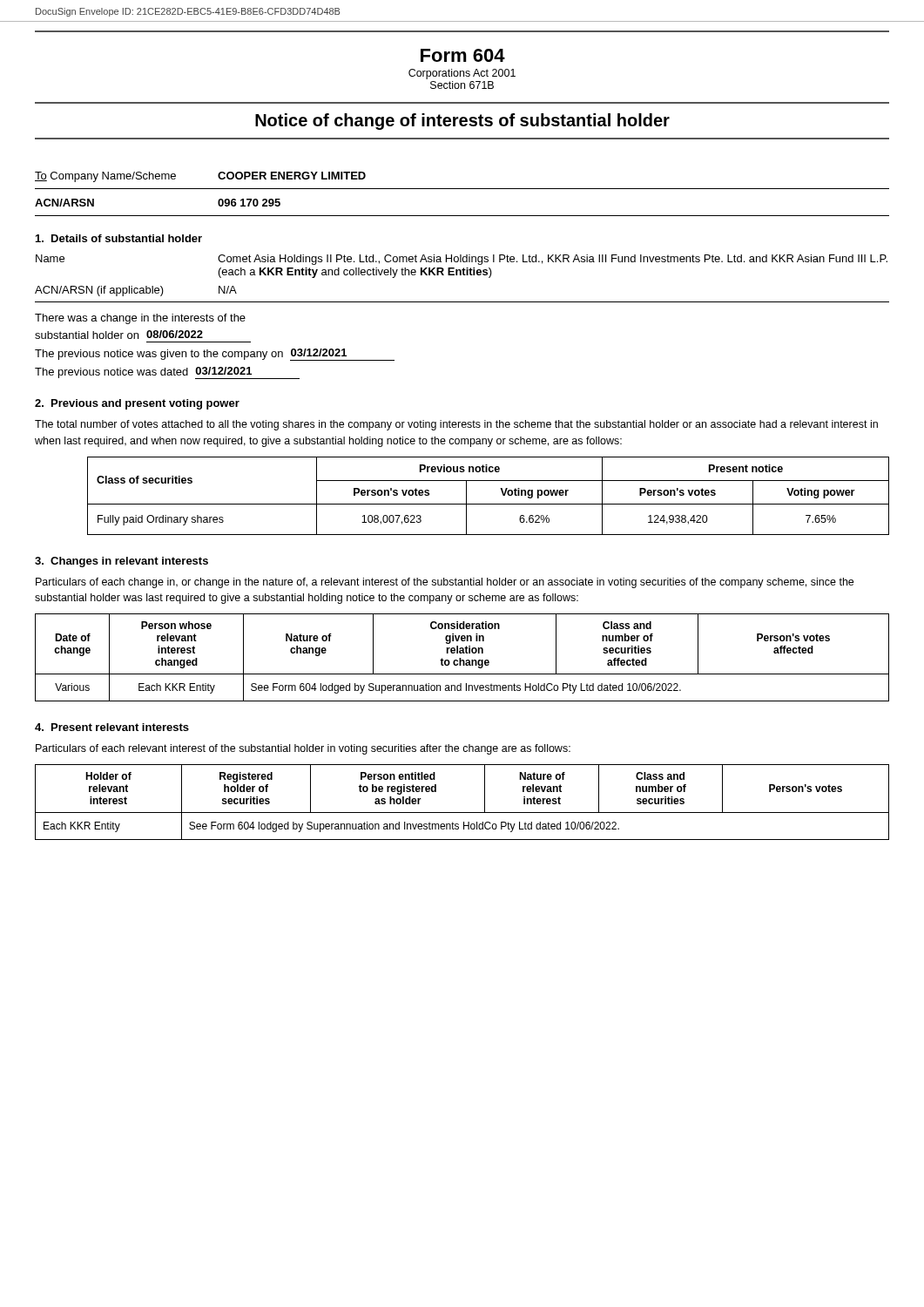Click on the region starting "1. Details of substantial holder"
924x1307 pixels.
(119, 238)
